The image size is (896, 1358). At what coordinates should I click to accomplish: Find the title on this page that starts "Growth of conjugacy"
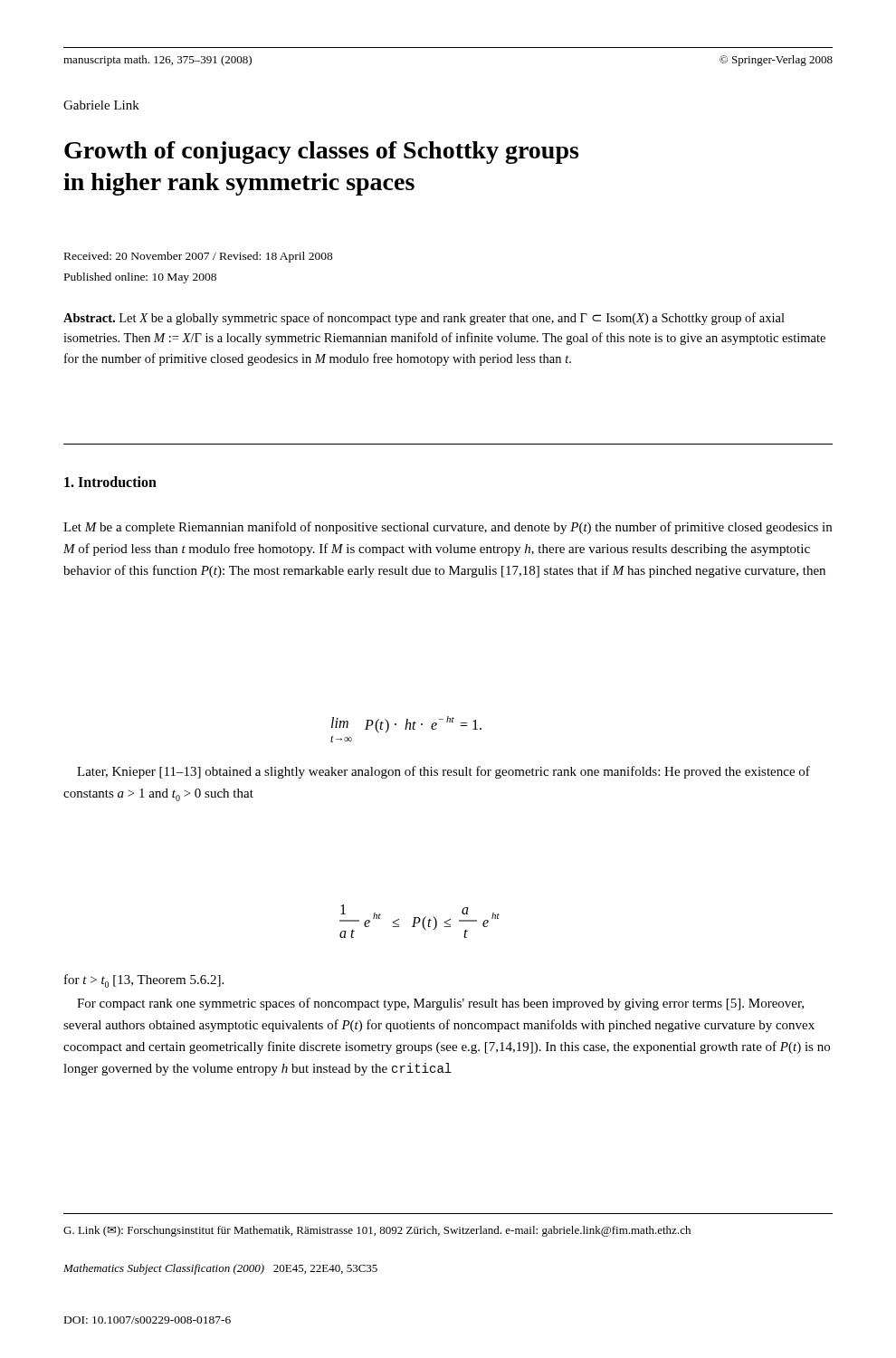tap(321, 166)
